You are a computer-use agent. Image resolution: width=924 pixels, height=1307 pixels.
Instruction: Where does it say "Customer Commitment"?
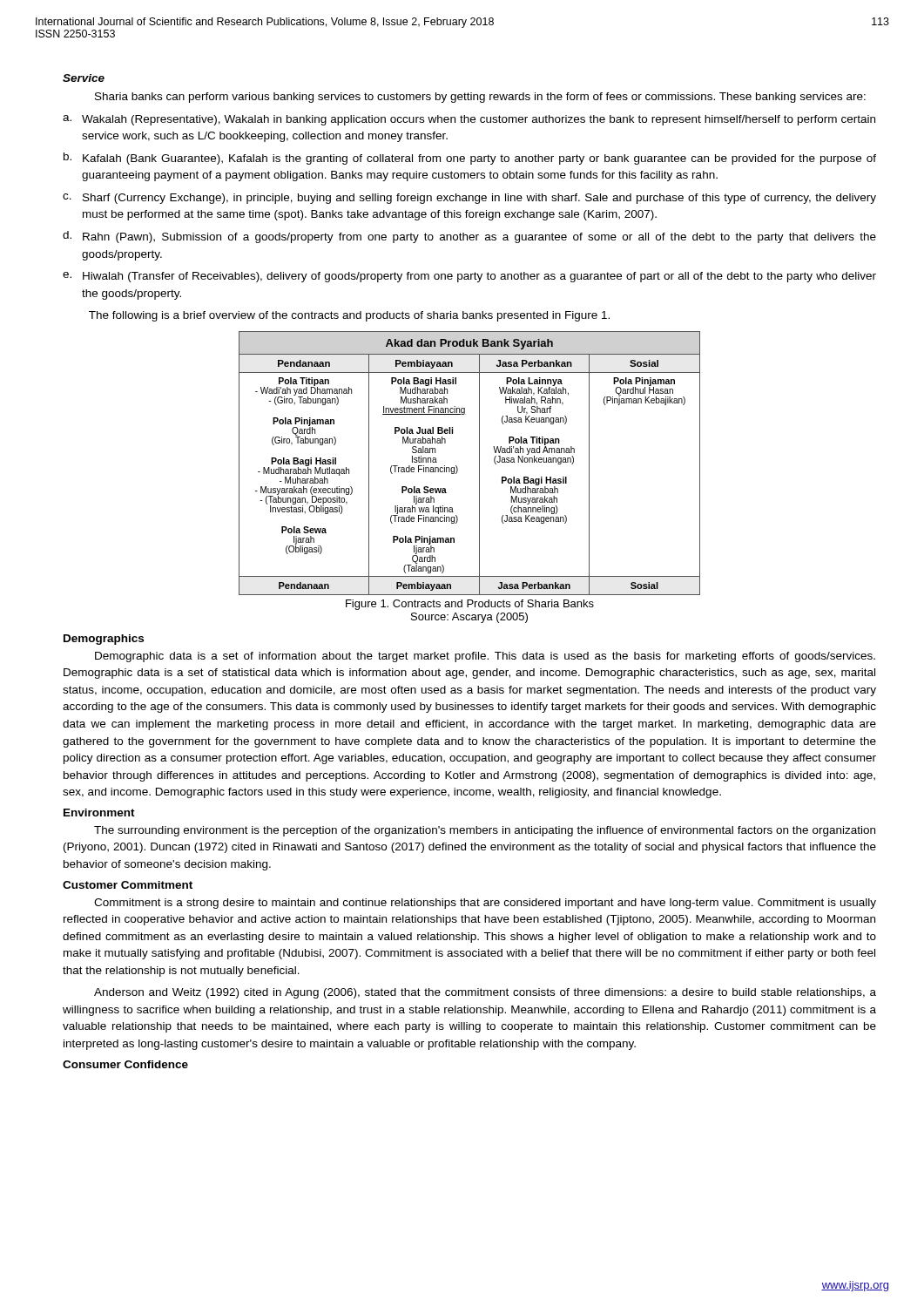click(x=128, y=884)
